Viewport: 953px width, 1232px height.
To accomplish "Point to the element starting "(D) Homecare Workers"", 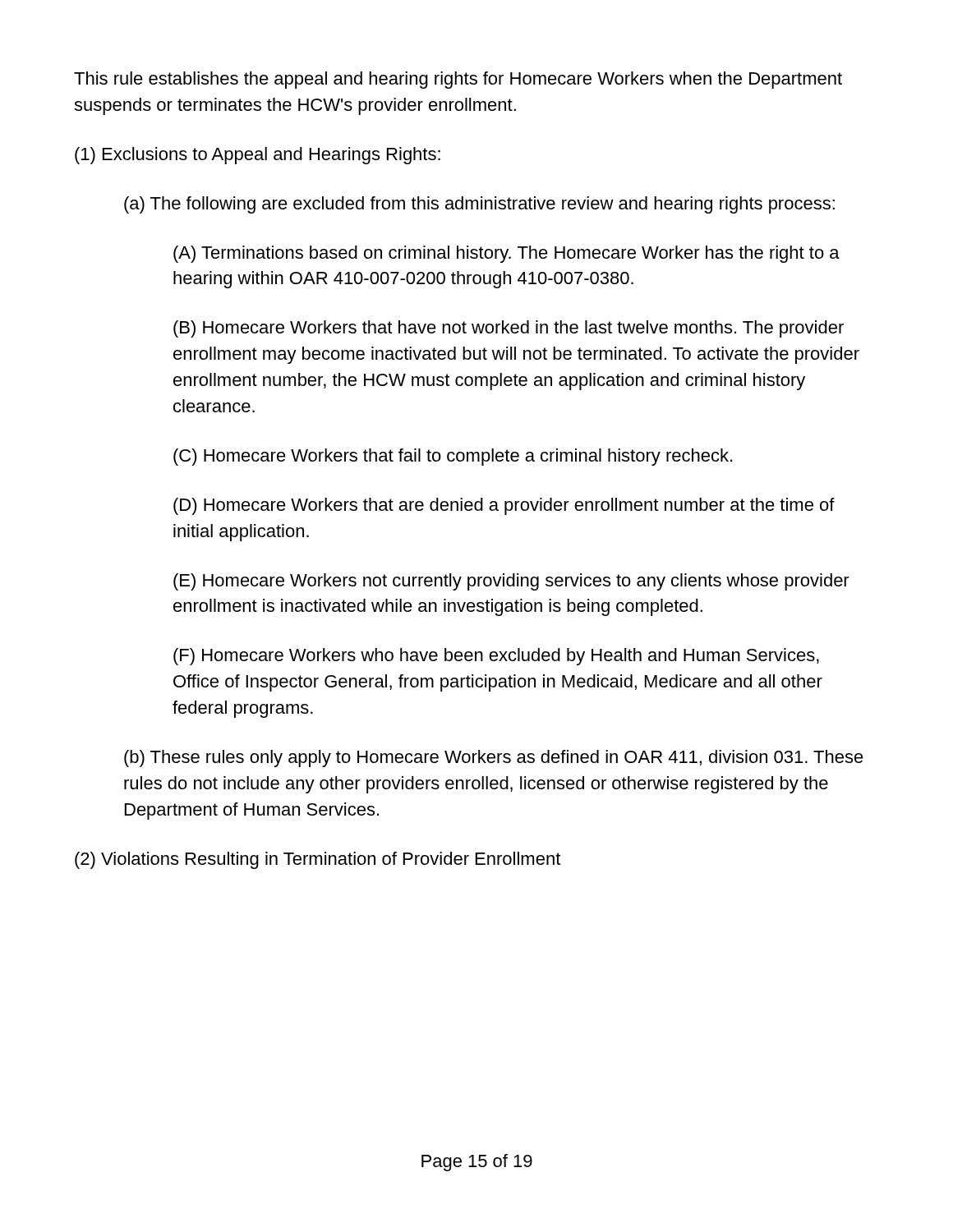I will tap(503, 518).
